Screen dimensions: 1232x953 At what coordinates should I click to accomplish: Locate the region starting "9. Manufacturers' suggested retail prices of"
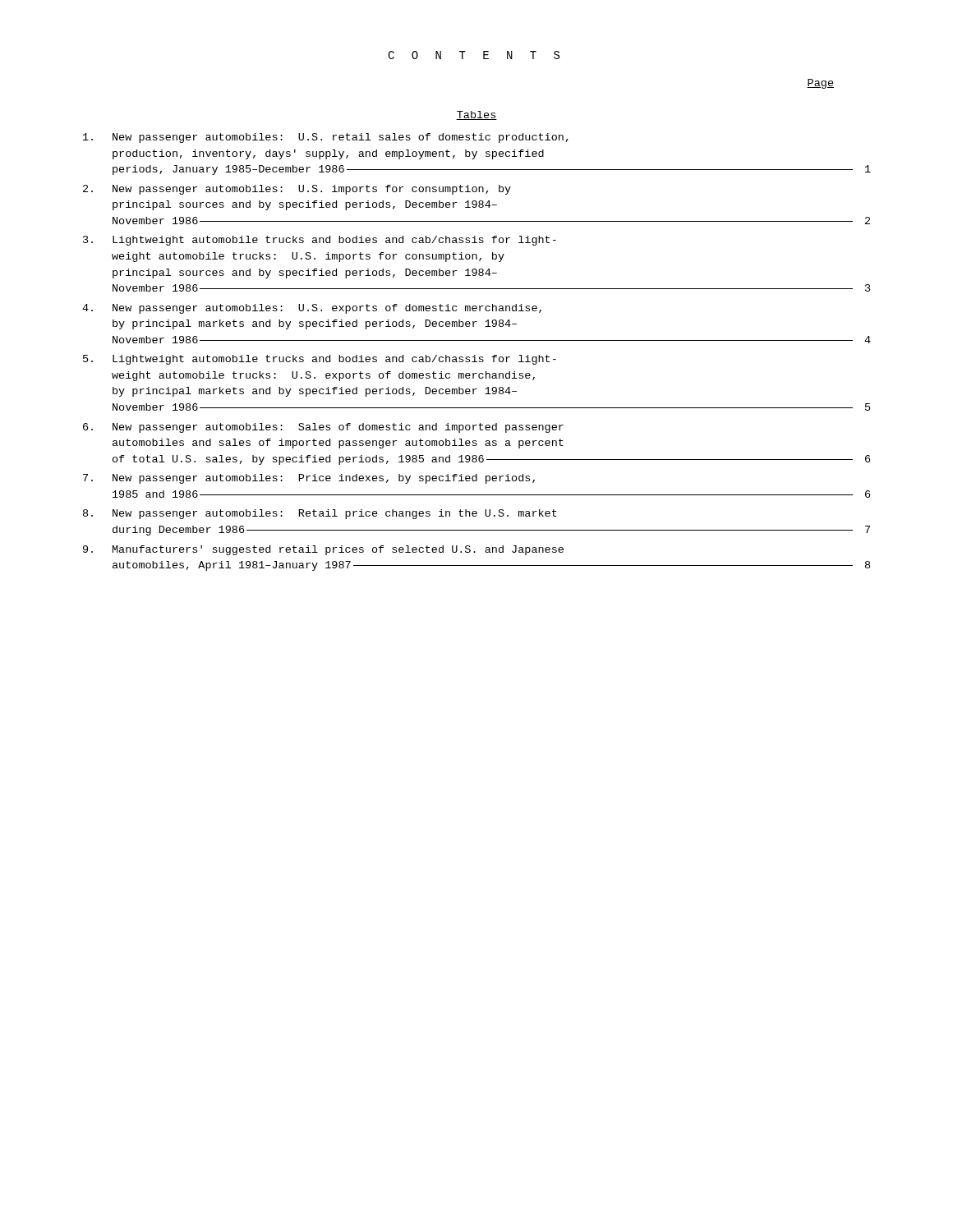[x=476, y=558]
